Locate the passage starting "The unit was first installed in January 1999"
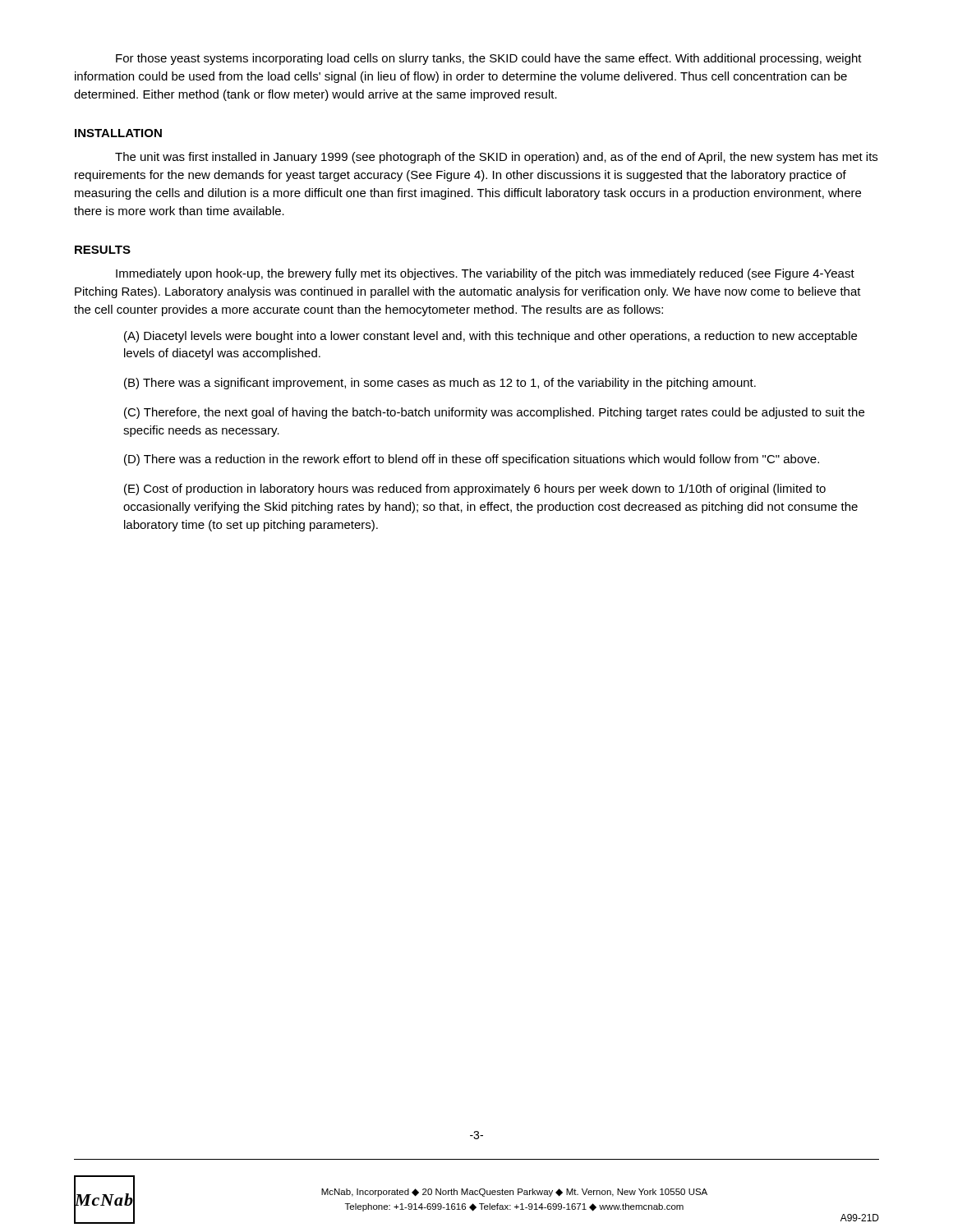 point(476,184)
